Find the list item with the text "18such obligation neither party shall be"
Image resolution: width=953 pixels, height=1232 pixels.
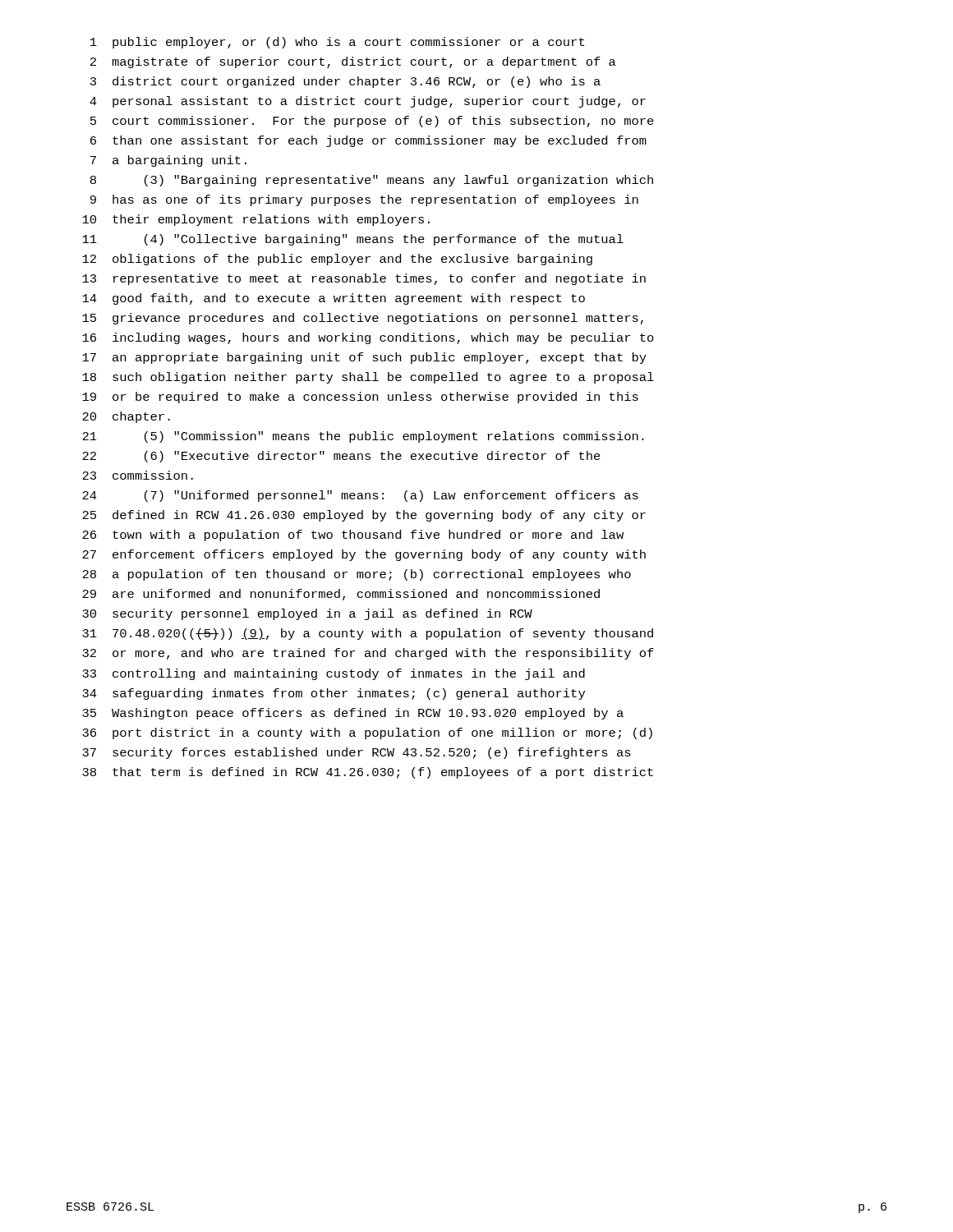point(476,378)
